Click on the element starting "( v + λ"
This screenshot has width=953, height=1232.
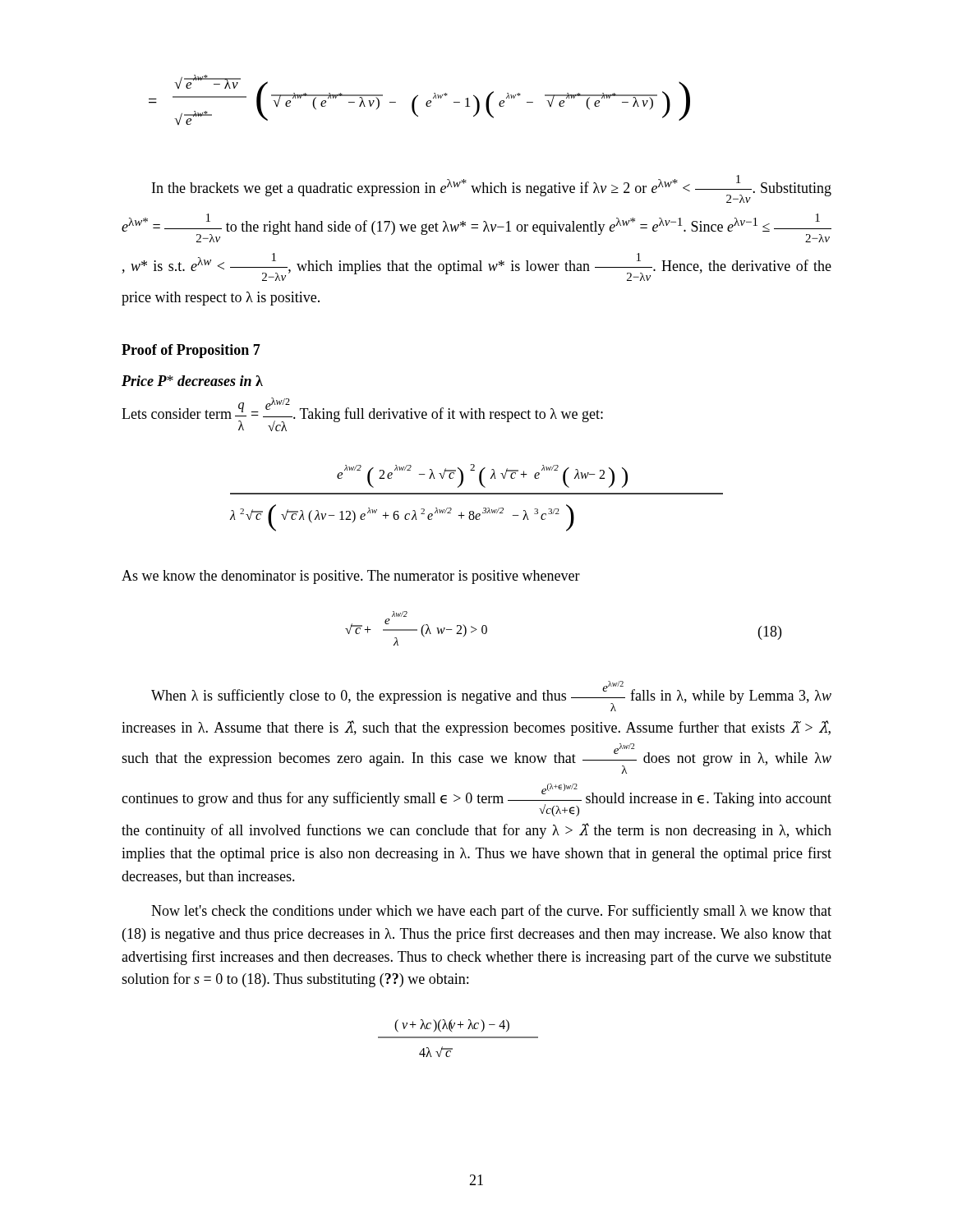tap(476, 1036)
